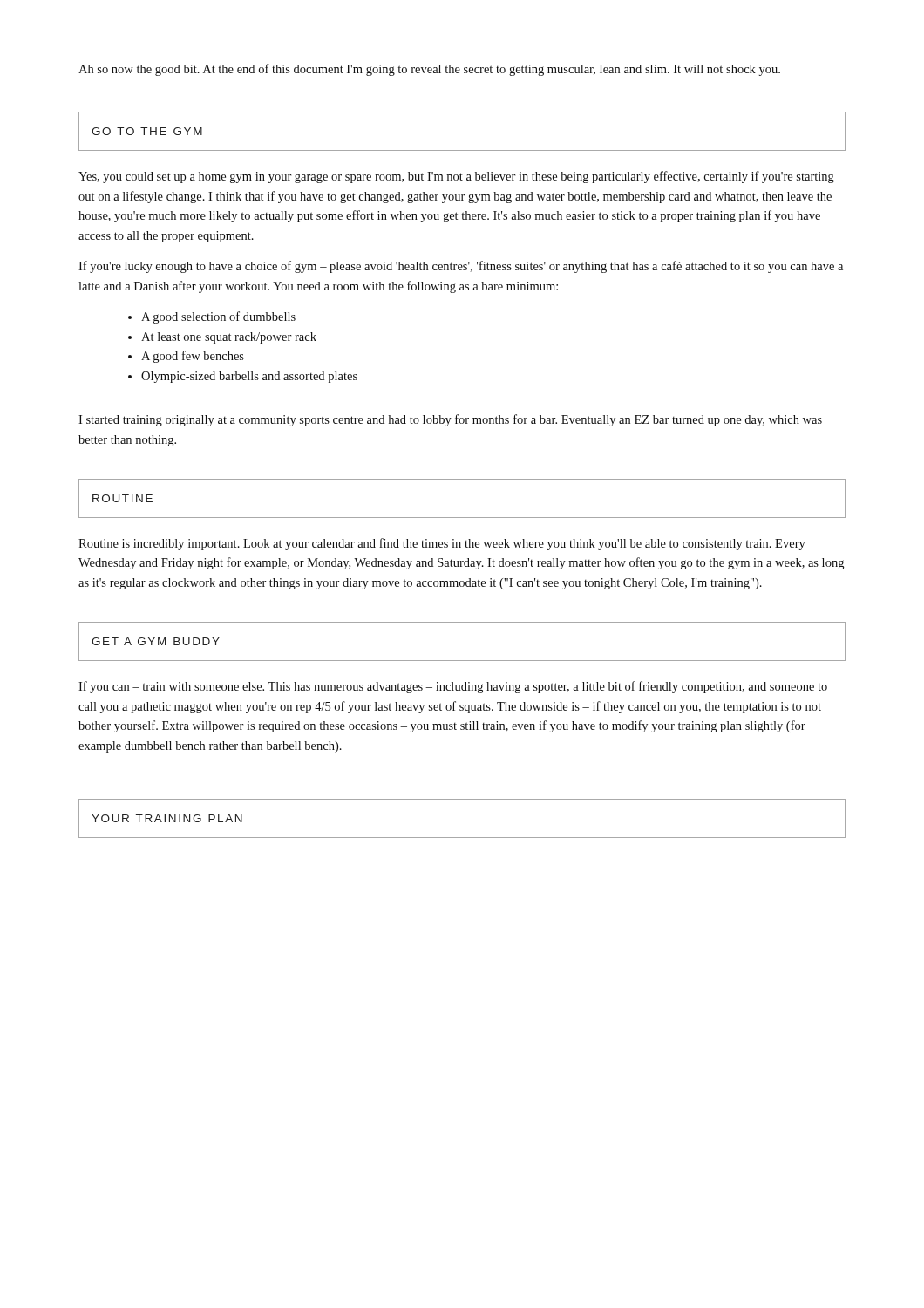Find the text block with the text "If you can"
Viewport: 924px width, 1308px height.
pyautogui.click(x=462, y=716)
